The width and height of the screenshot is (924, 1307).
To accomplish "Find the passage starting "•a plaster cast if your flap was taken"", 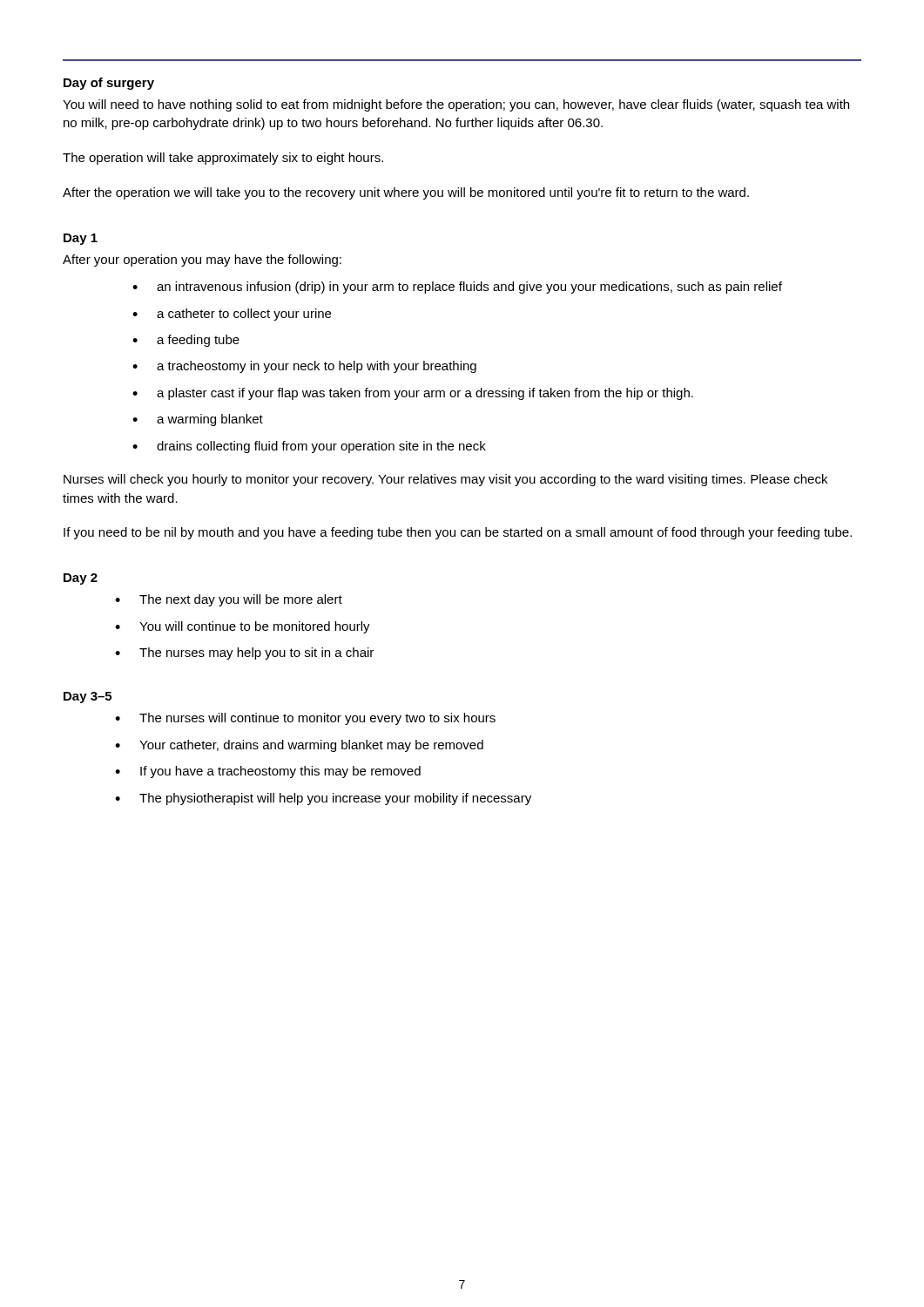I will coord(497,394).
